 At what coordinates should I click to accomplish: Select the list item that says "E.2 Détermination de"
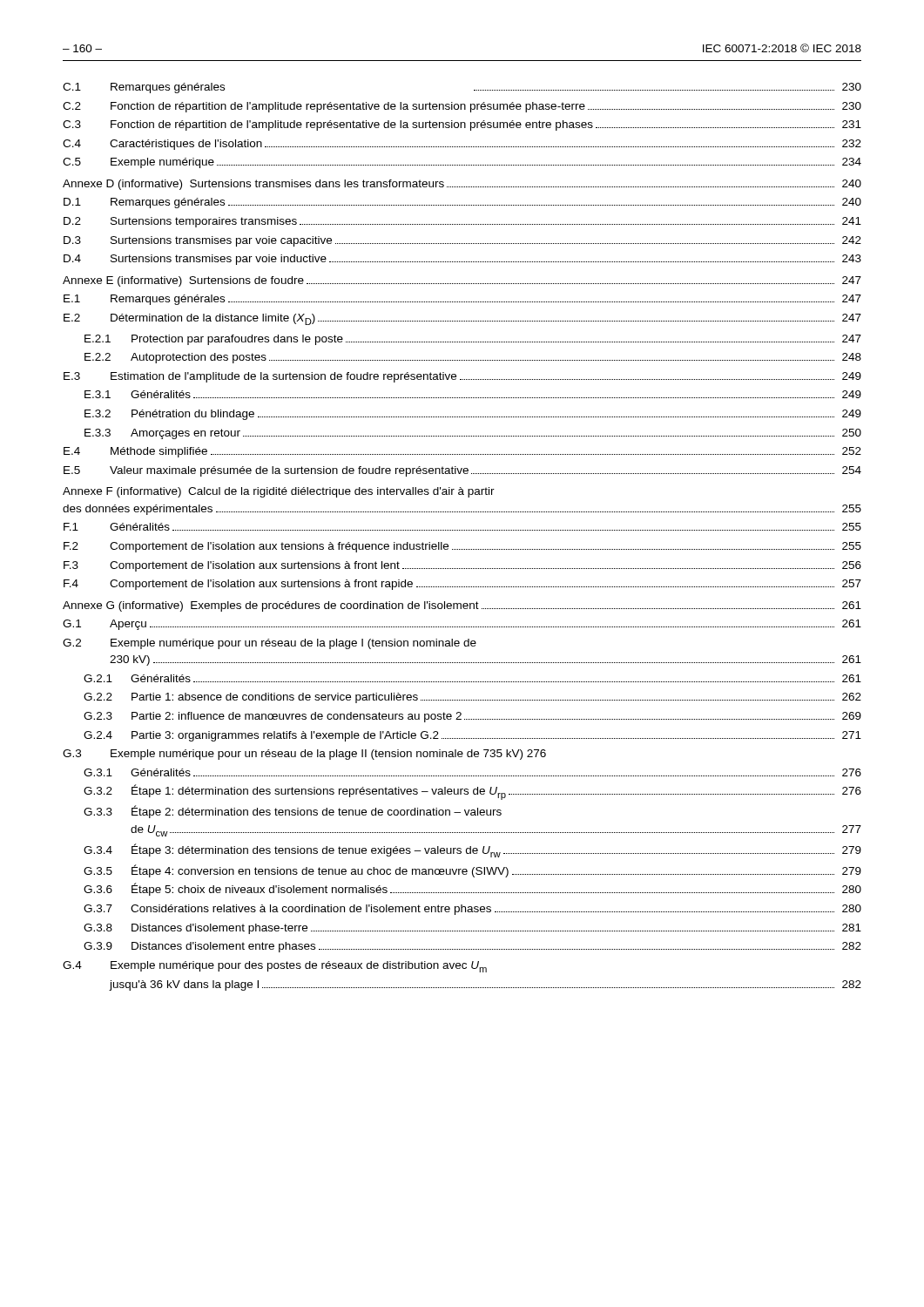462,319
